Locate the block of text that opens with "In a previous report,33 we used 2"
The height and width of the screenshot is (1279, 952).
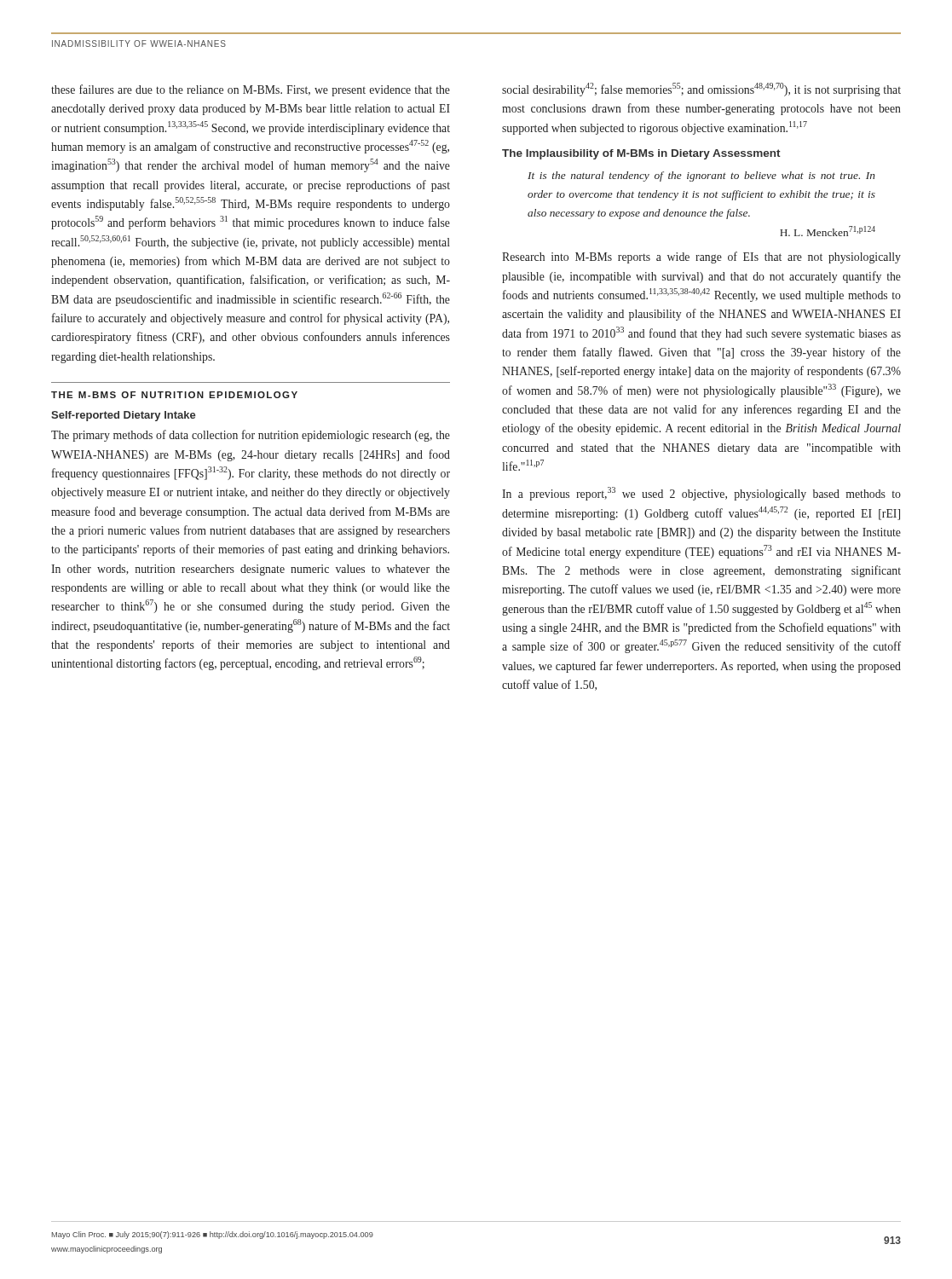click(x=701, y=589)
